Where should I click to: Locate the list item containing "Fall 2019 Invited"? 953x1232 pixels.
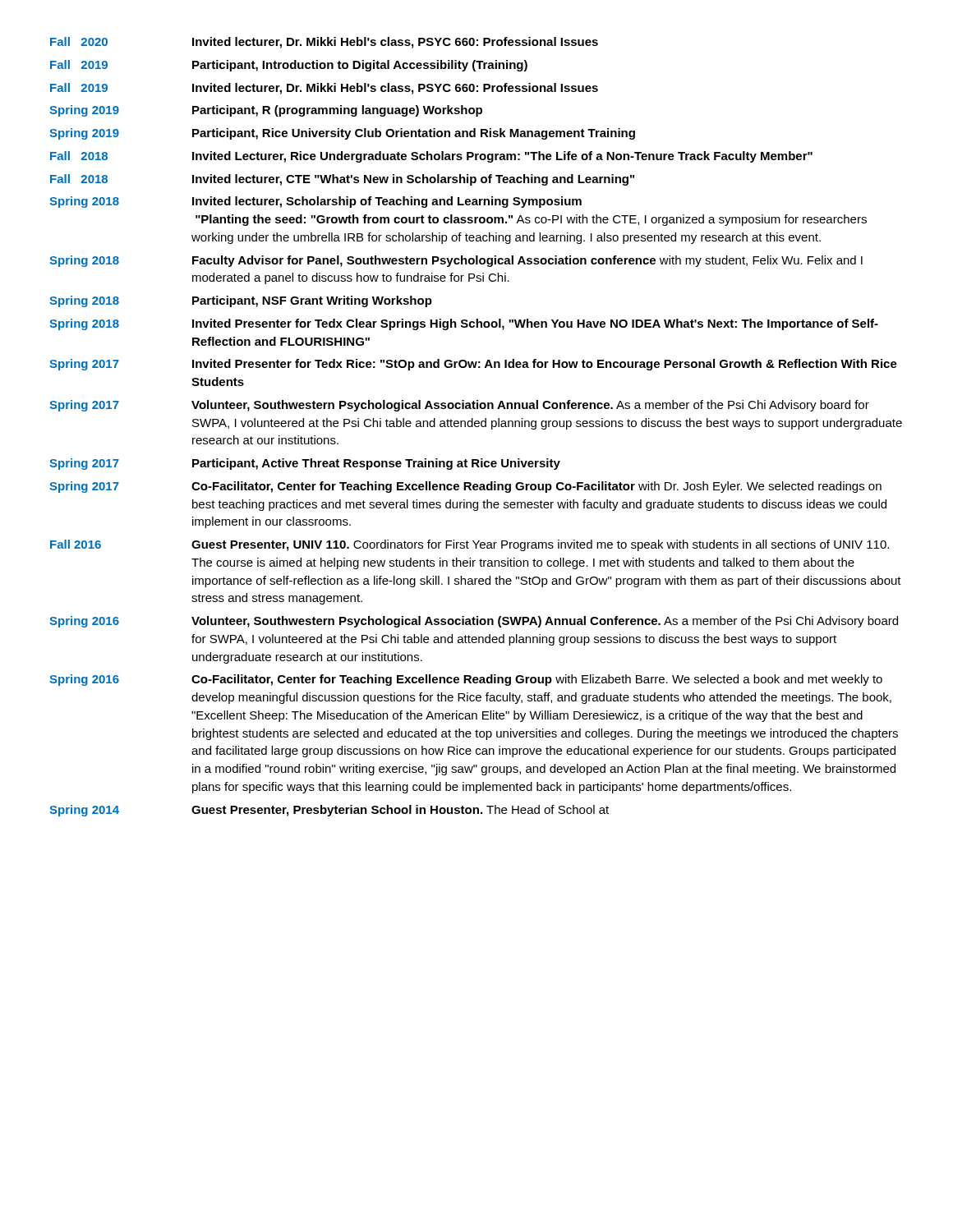coord(476,87)
